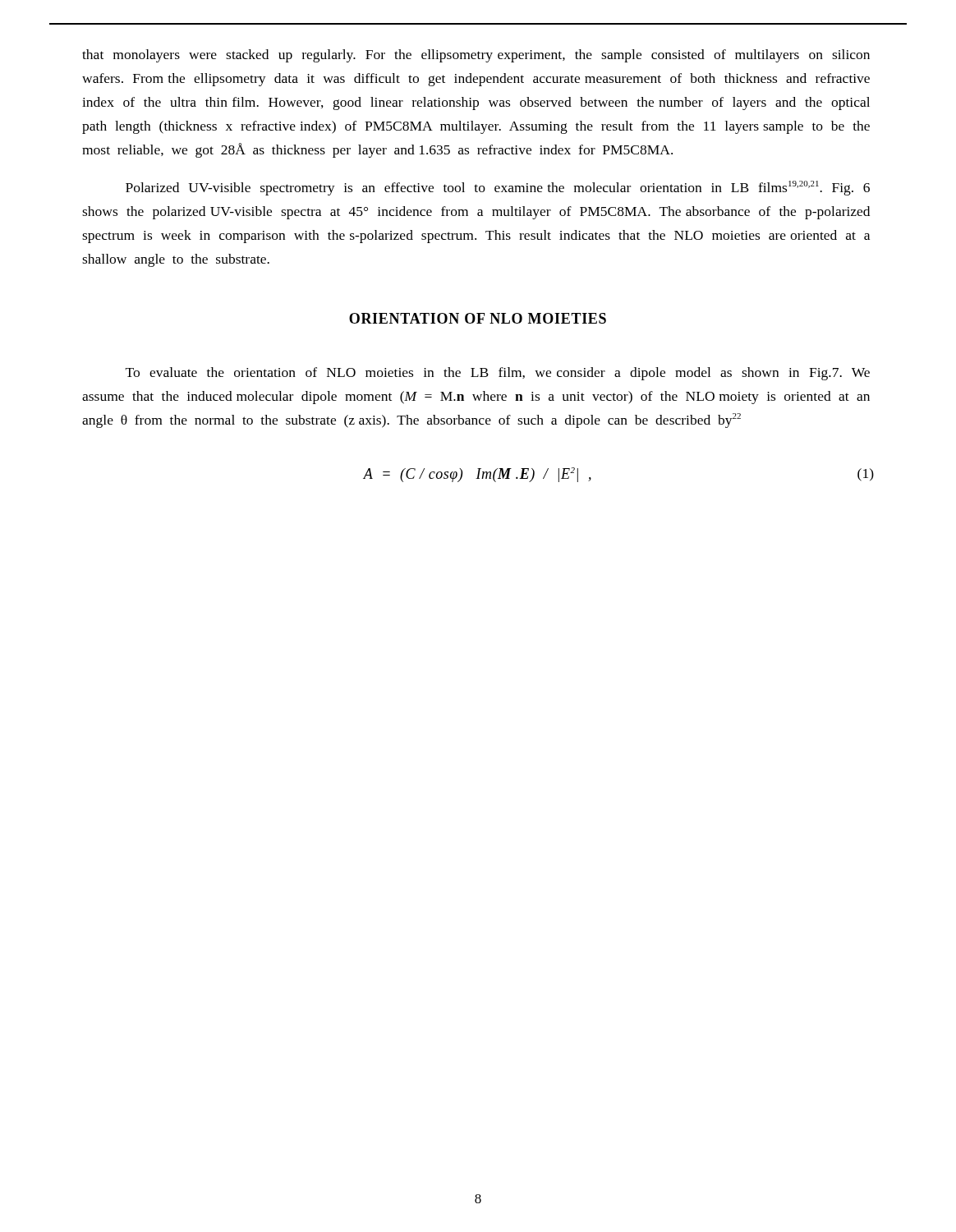The height and width of the screenshot is (1232, 956).
Task: Locate the text block that says "Polarized UV-visible spectrometry"
Action: click(478, 223)
